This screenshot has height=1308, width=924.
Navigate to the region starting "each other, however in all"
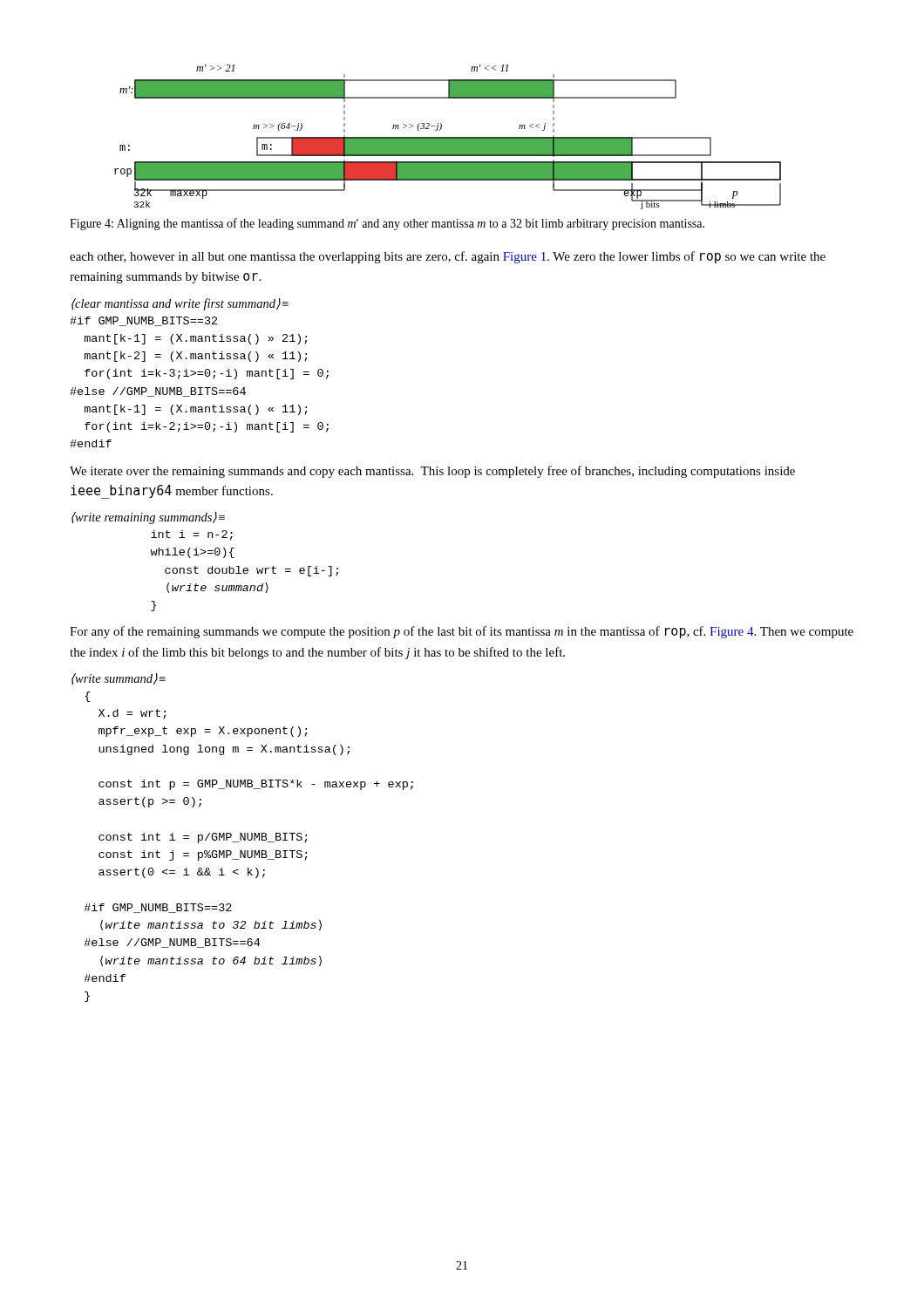[448, 267]
